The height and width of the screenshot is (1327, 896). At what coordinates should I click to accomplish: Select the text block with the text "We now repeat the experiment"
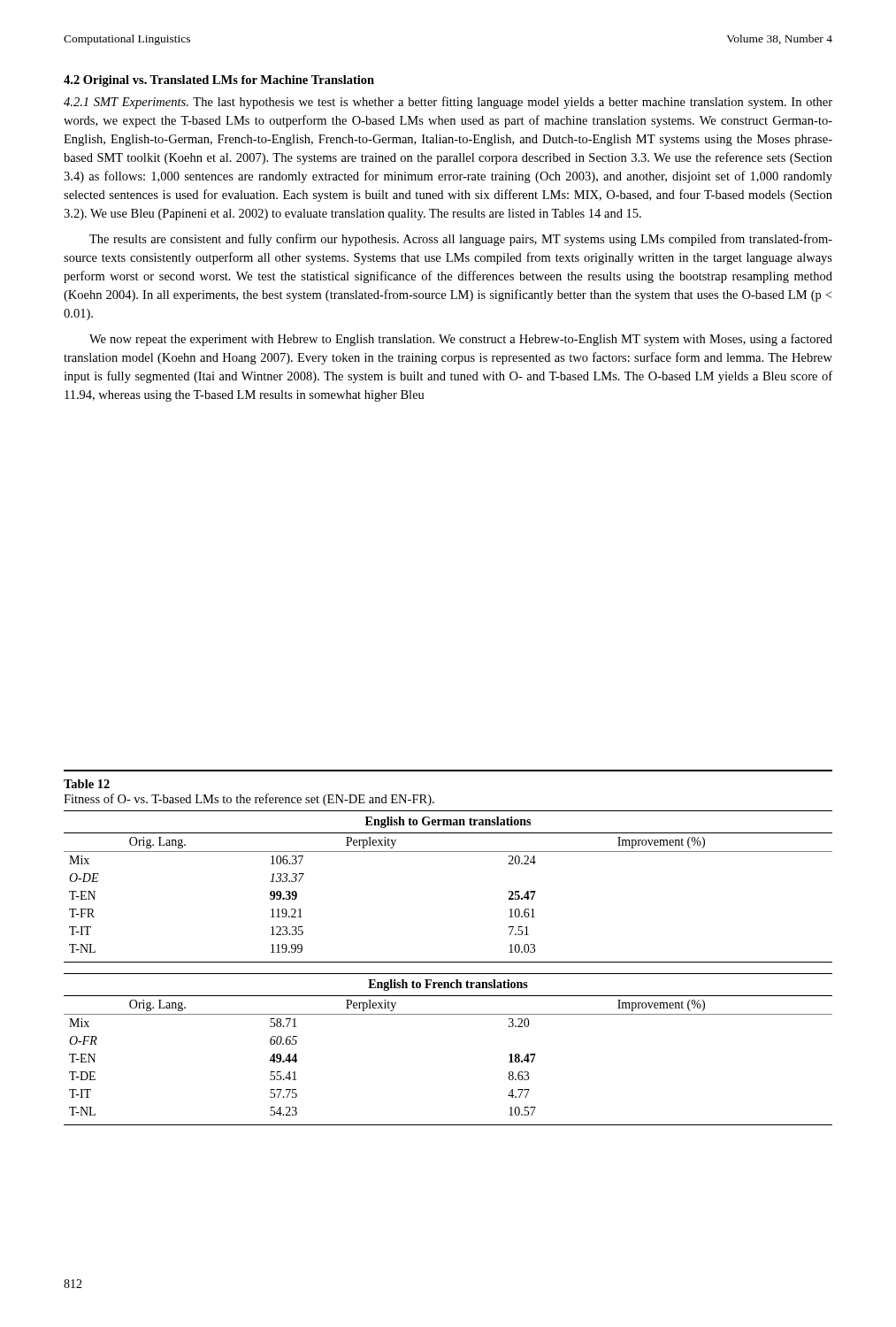coord(448,367)
